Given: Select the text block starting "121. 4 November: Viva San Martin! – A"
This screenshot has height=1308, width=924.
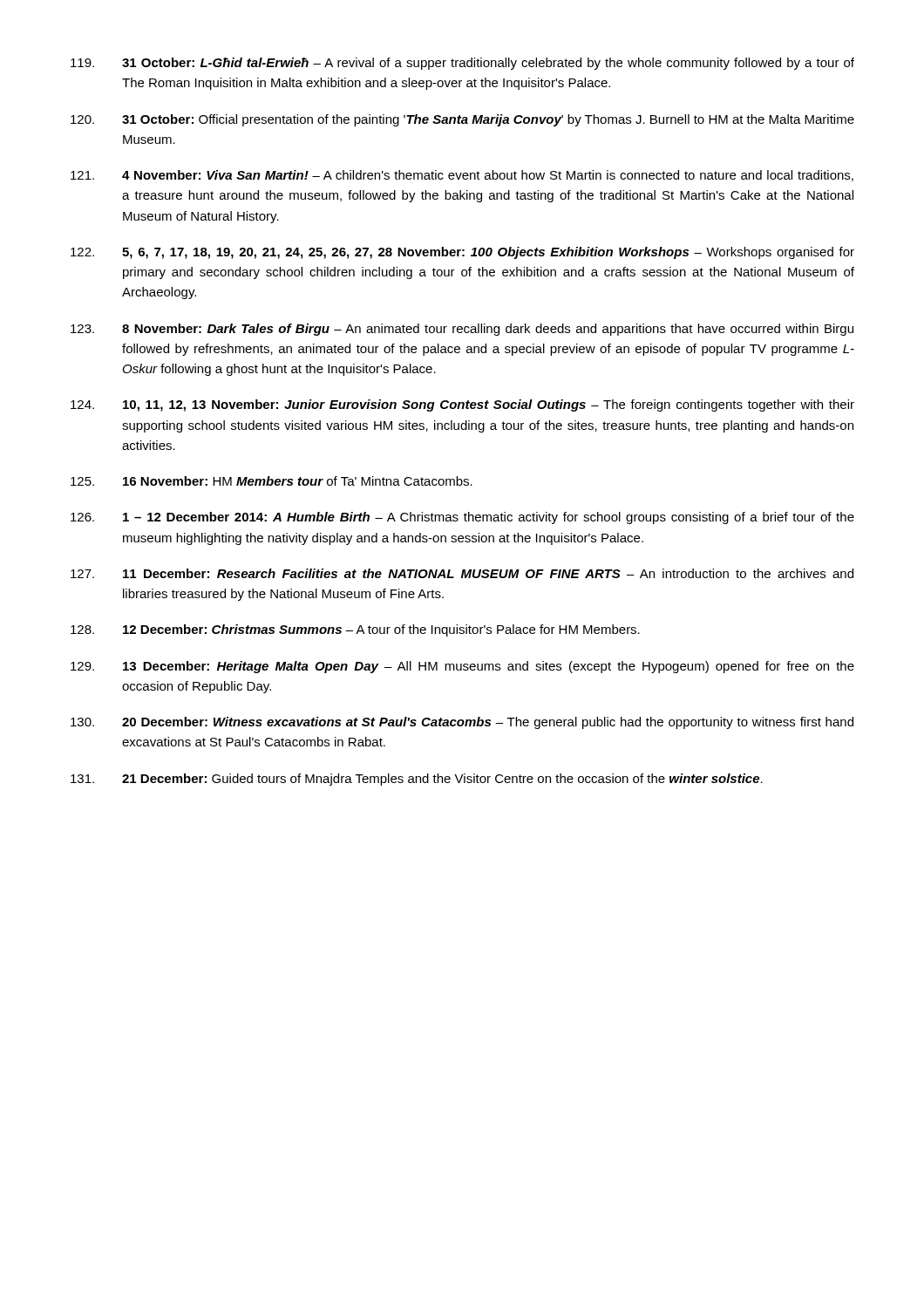Looking at the screenshot, I should point(462,195).
